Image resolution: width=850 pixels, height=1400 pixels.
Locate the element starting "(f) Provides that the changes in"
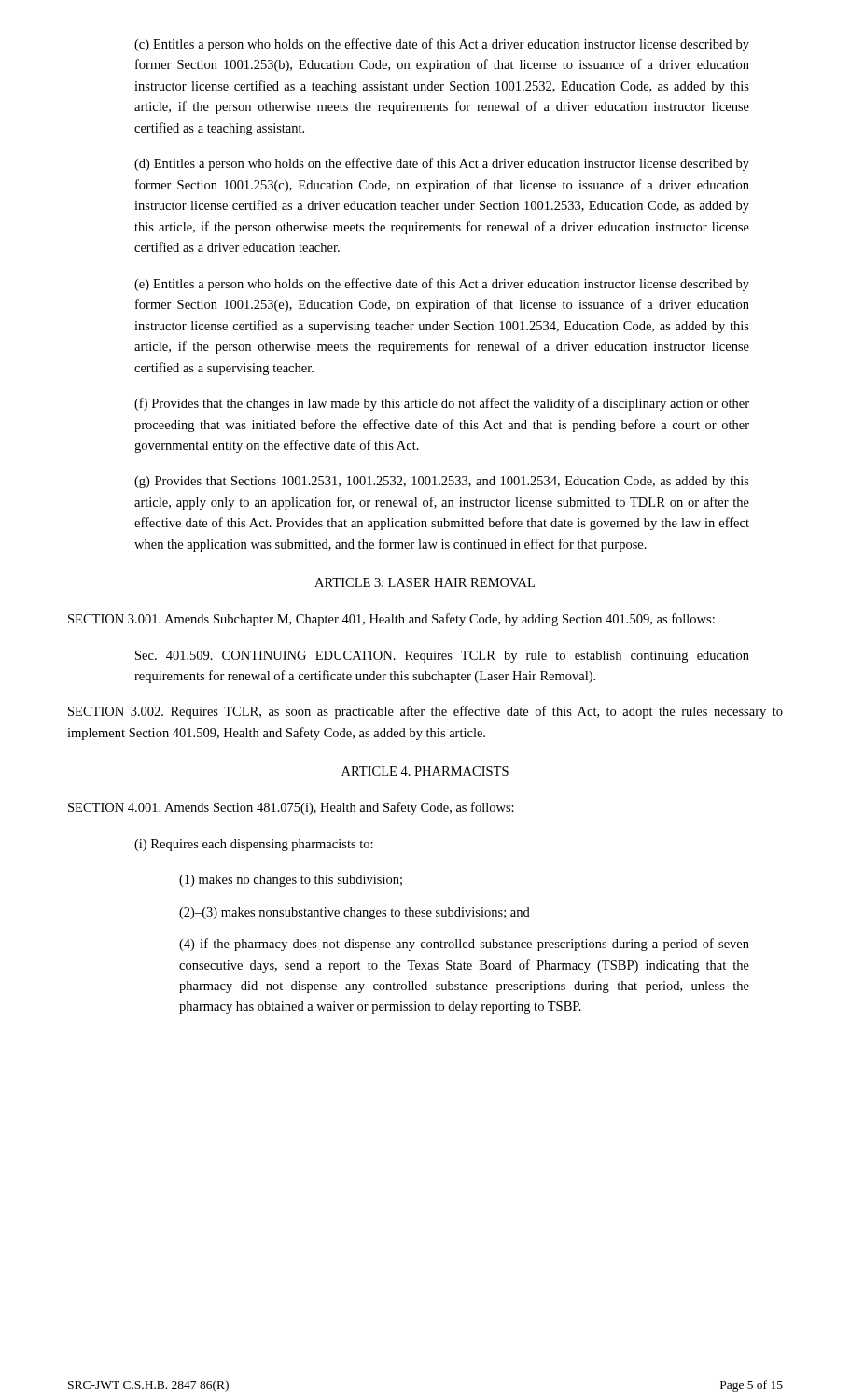pyautogui.click(x=442, y=424)
